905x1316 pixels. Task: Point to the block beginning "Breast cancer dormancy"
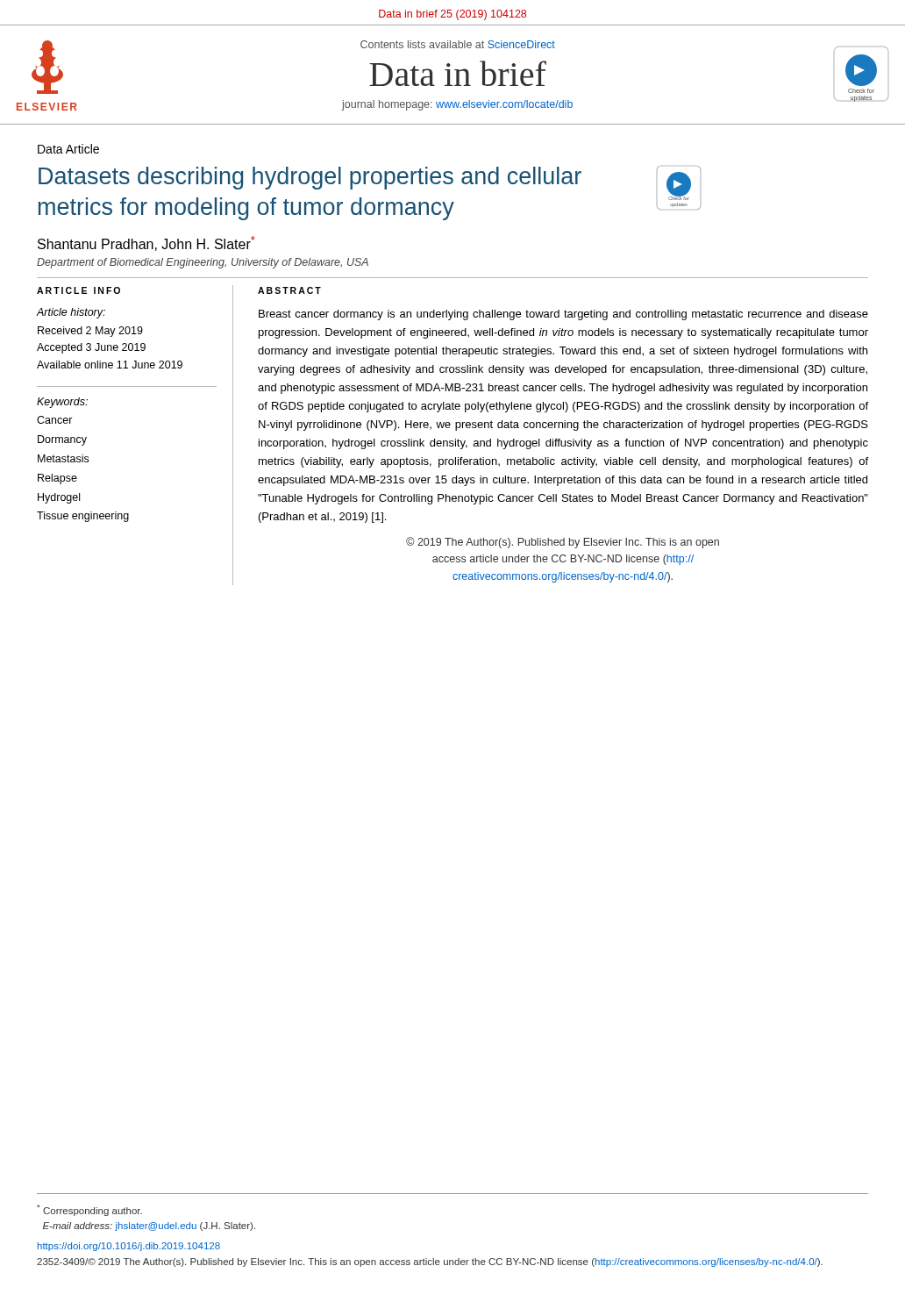click(563, 415)
